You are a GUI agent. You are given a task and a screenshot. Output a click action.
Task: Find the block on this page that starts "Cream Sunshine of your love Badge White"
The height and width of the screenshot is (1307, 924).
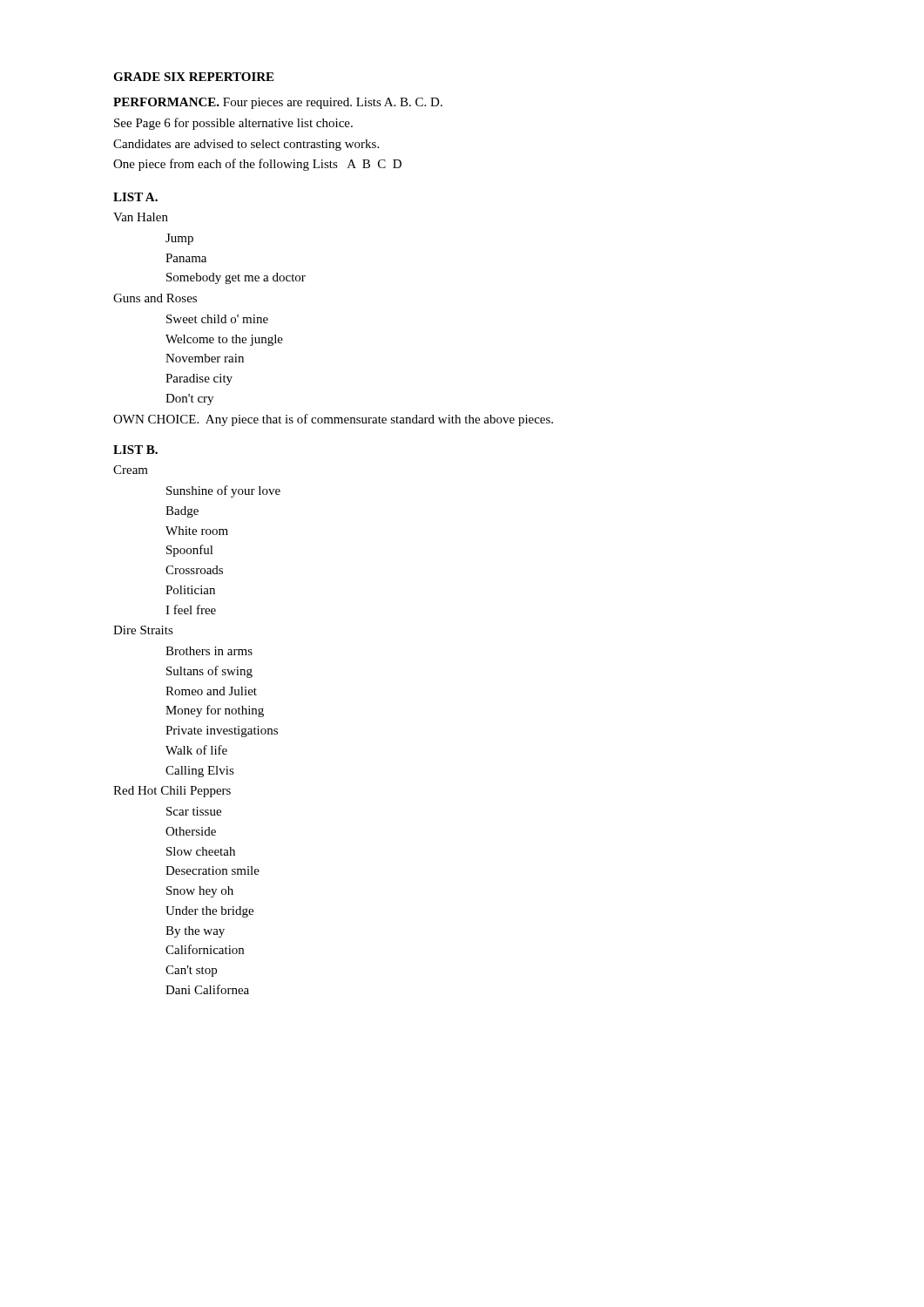pos(131,470)
